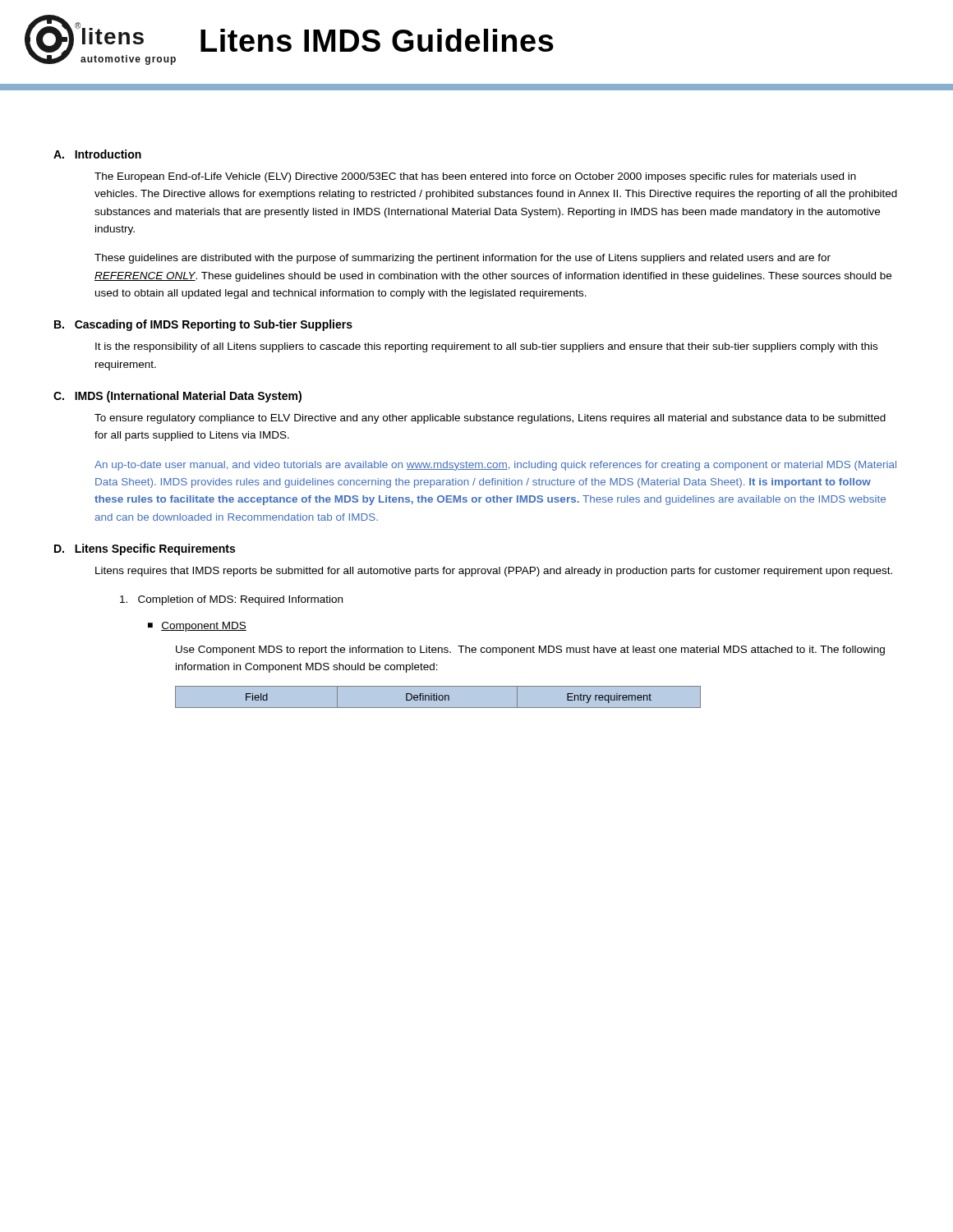Locate the section header that reads "B. Cascading of"
953x1232 pixels.
coord(203,325)
